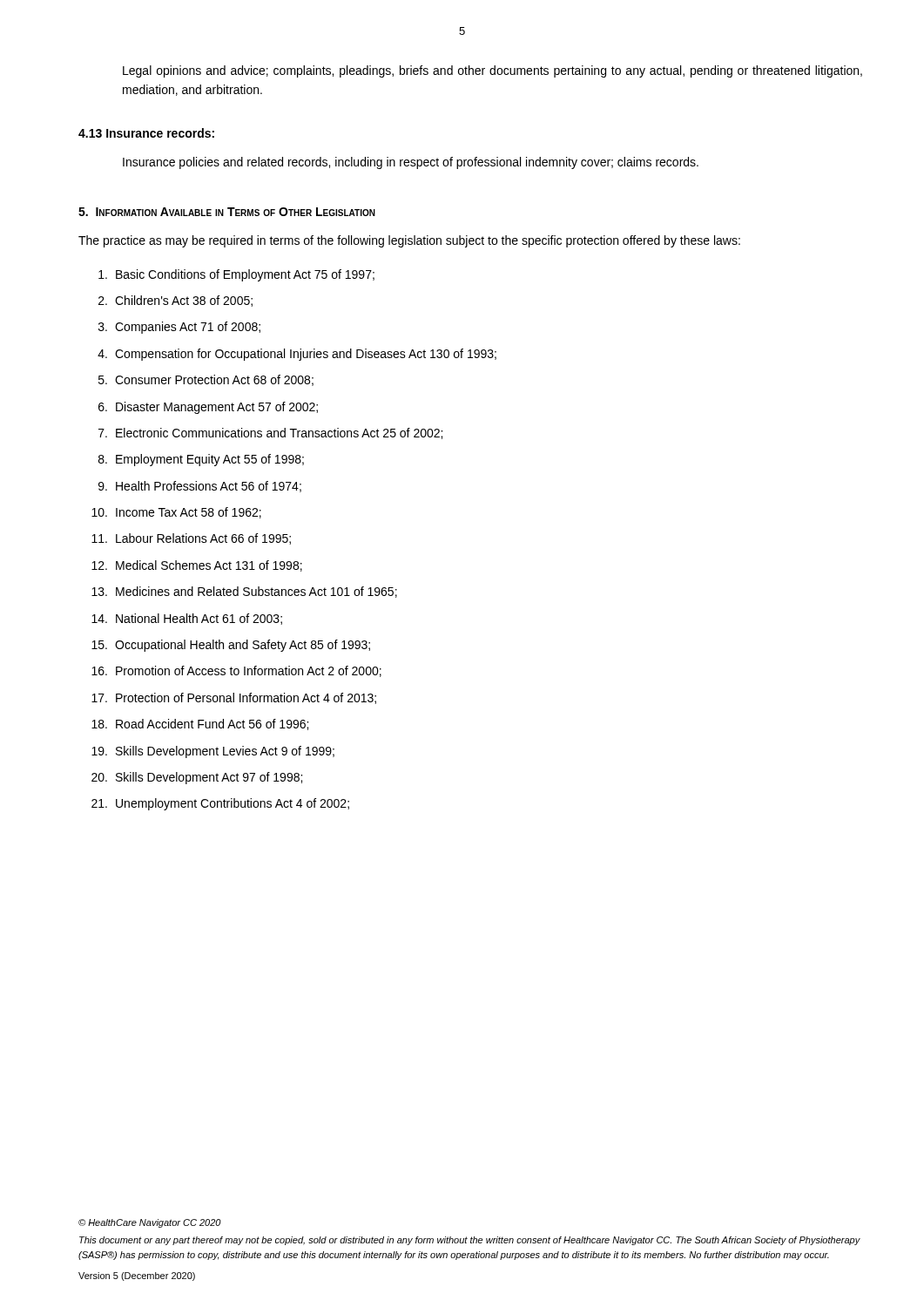Click where it says "5. Consumer Protection Act 68 of 2008;"
Image resolution: width=924 pixels, height=1307 pixels.
(x=206, y=380)
